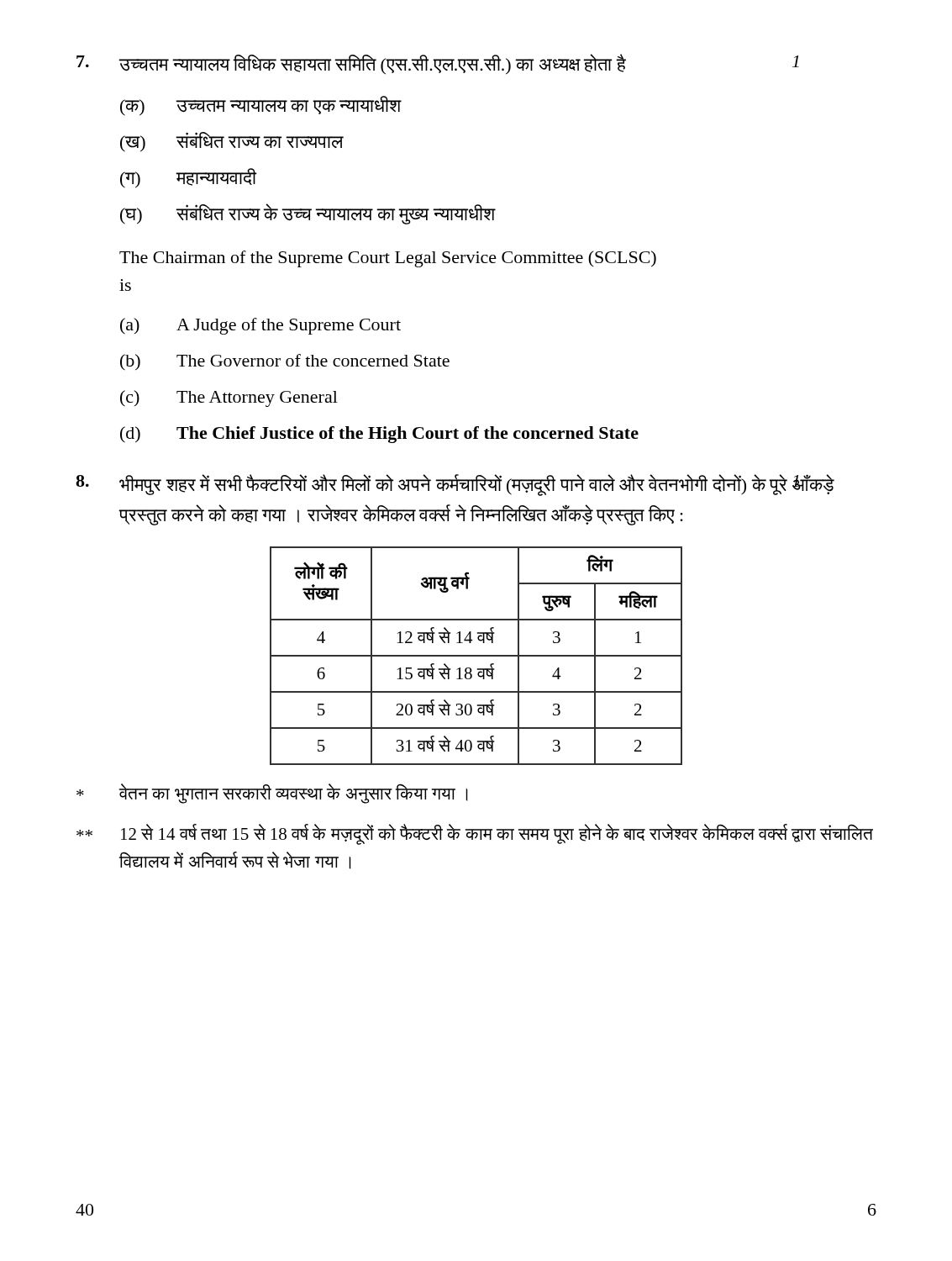Locate the block of text that opens with "8. भीमपुर शहर"
The image size is (952, 1261).
tap(476, 500)
